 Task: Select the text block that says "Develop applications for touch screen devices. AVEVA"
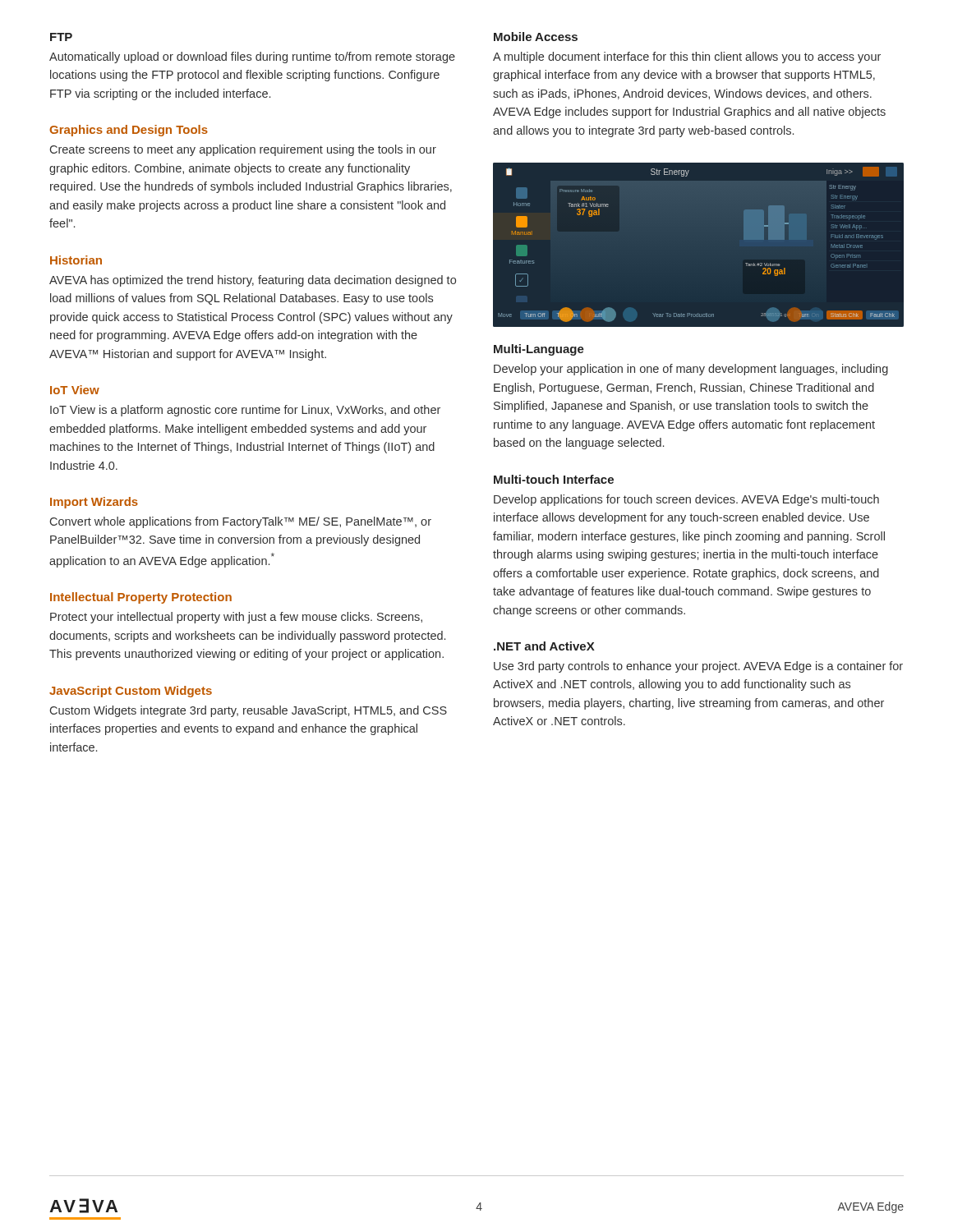(x=689, y=554)
